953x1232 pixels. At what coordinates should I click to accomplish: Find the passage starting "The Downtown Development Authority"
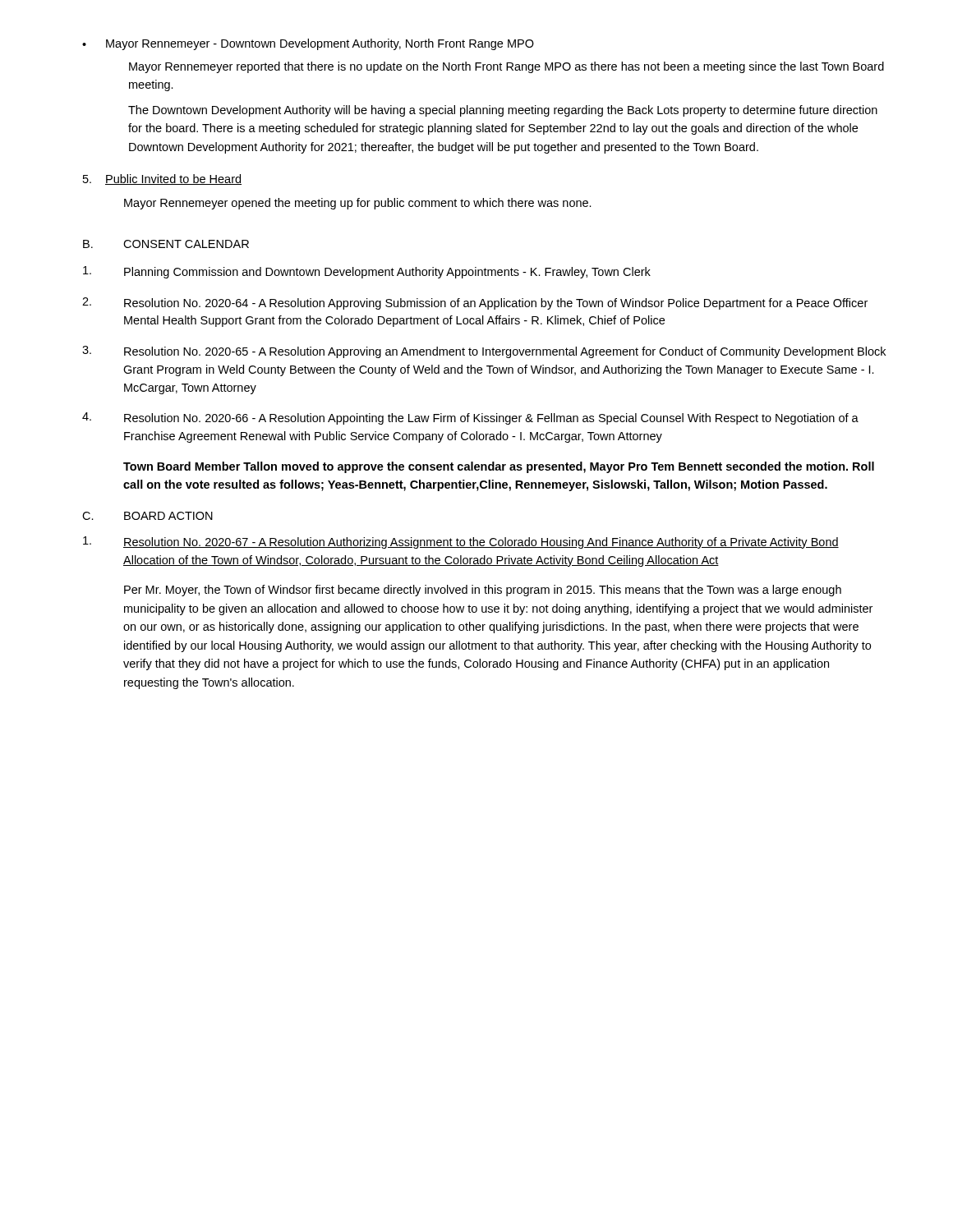[503, 128]
